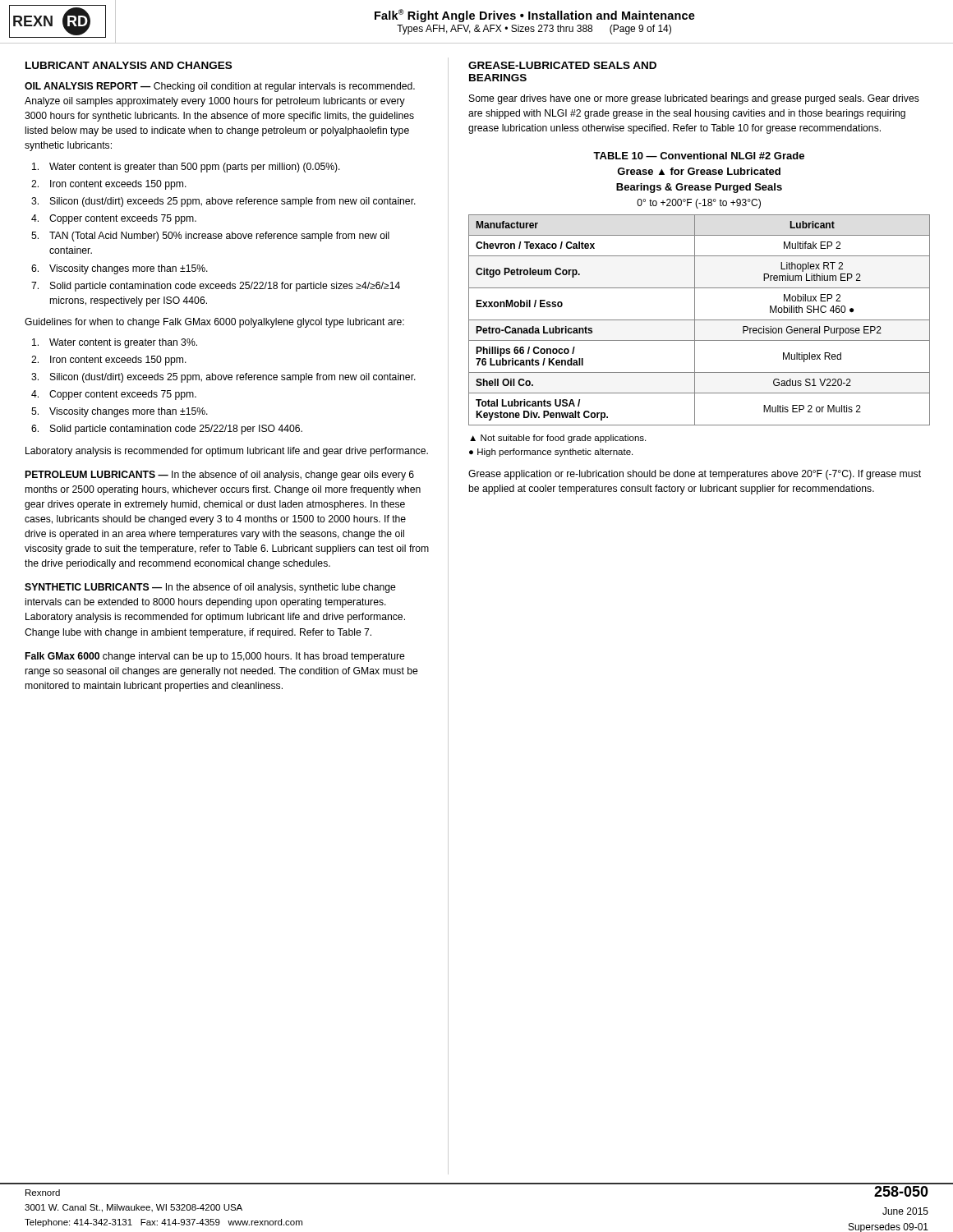Point to the block starting "6. Viscosity changes more than"
The image size is (953, 1232).
(120, 268)
